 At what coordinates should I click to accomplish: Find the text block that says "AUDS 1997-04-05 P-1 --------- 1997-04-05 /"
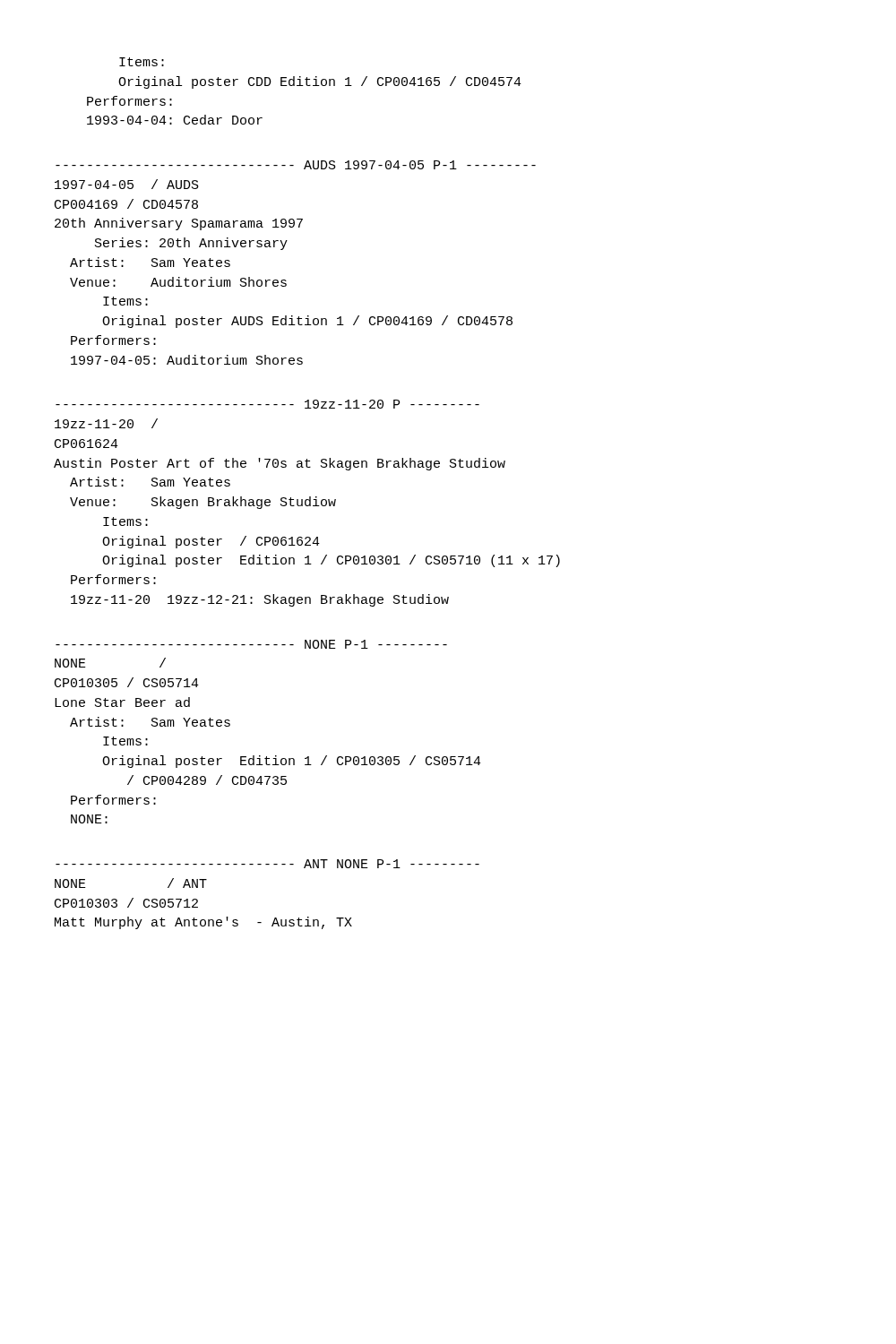[296, 165]
